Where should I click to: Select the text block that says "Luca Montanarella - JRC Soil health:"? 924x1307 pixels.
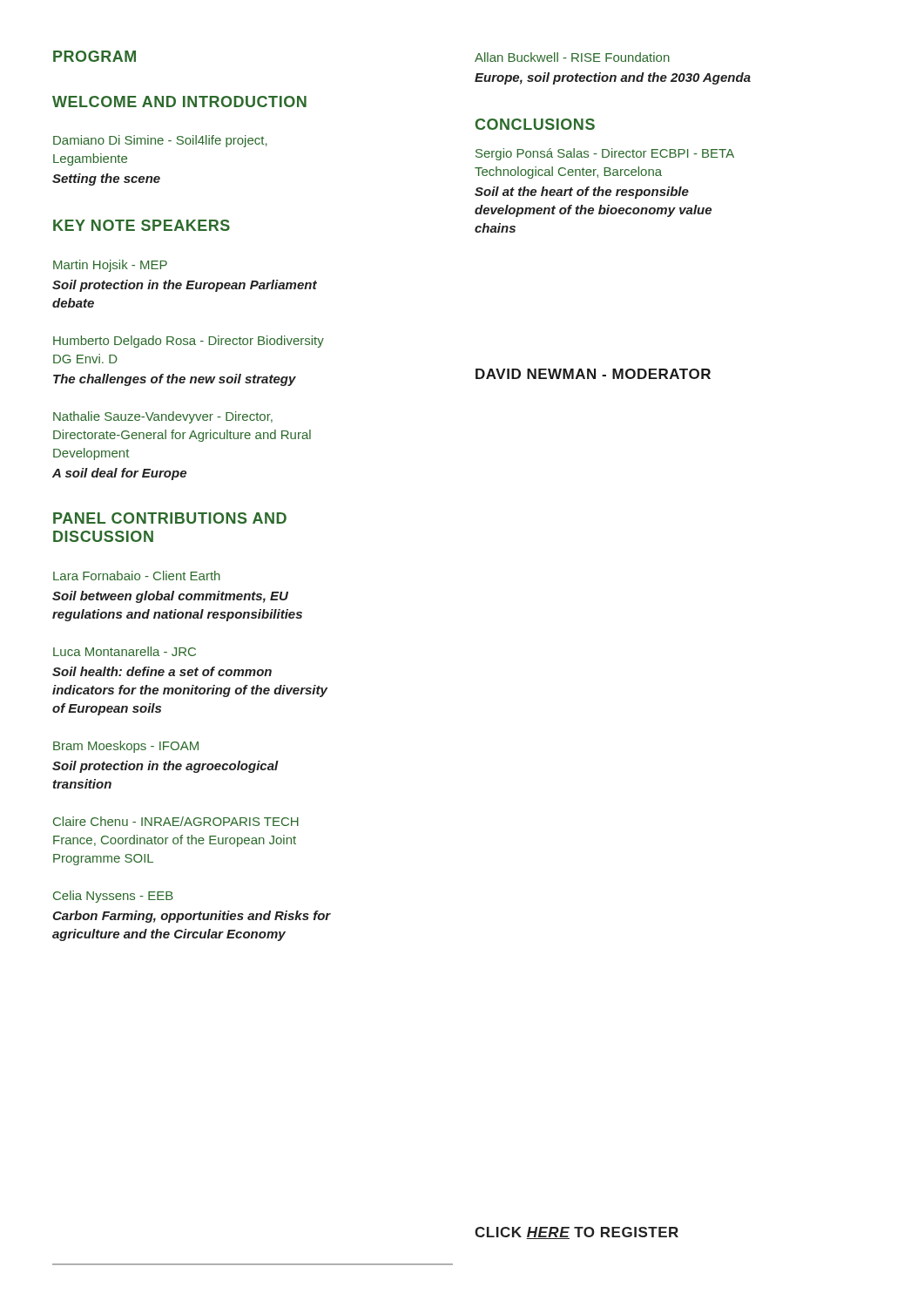[x=253, y=680]
